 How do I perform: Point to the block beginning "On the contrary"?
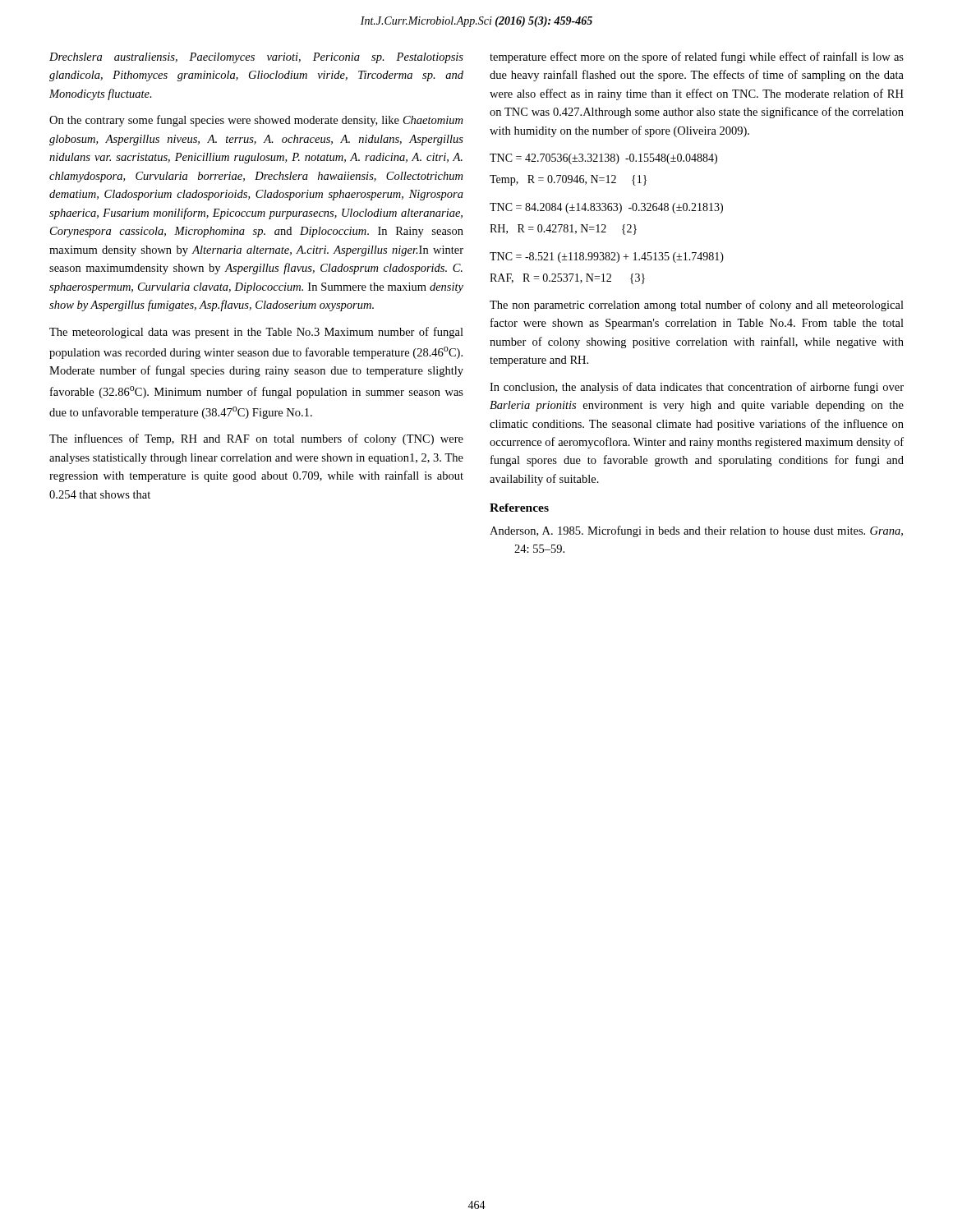[256, 213]
